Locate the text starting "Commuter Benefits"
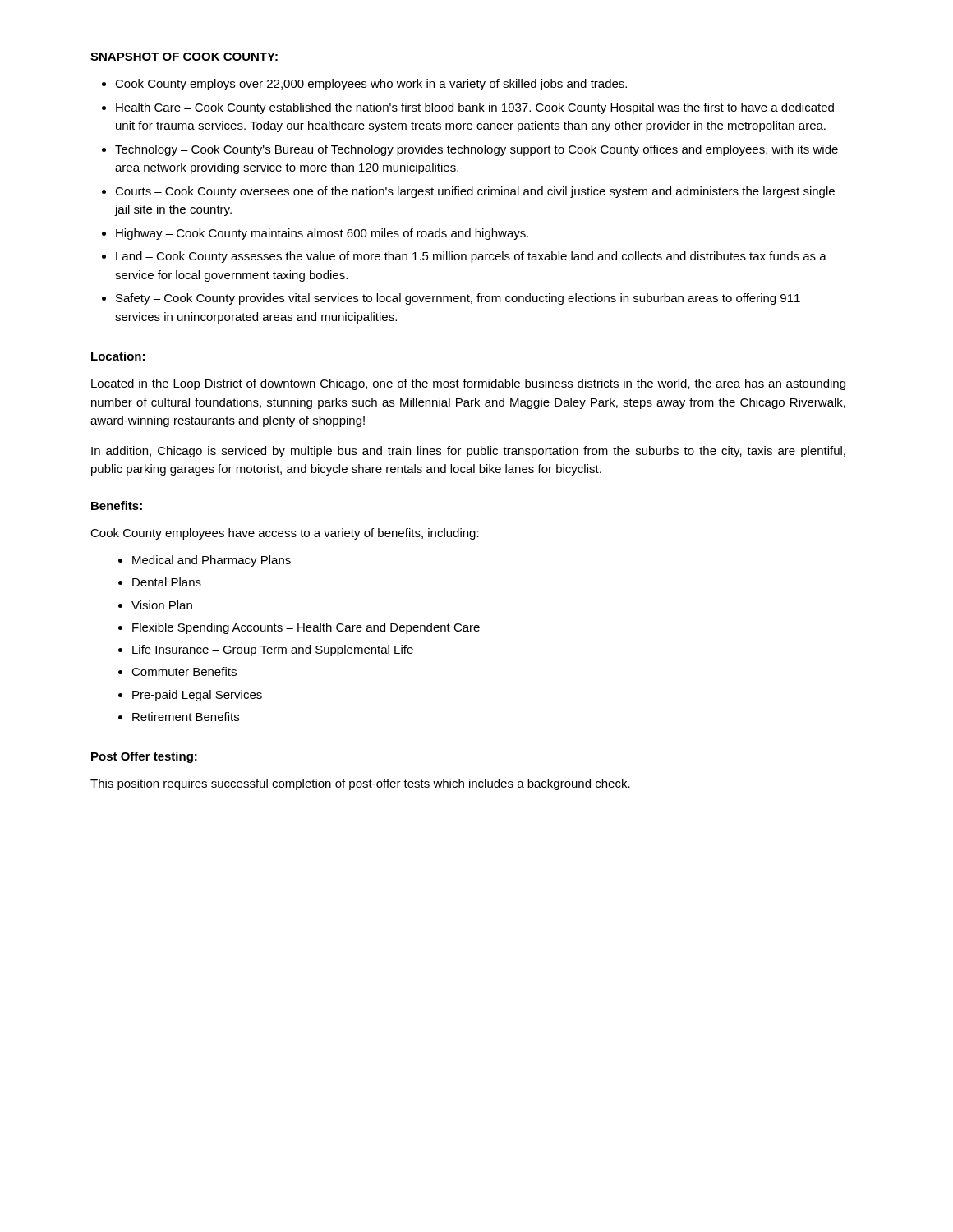The image size is (953, 1232). [184, 671]
